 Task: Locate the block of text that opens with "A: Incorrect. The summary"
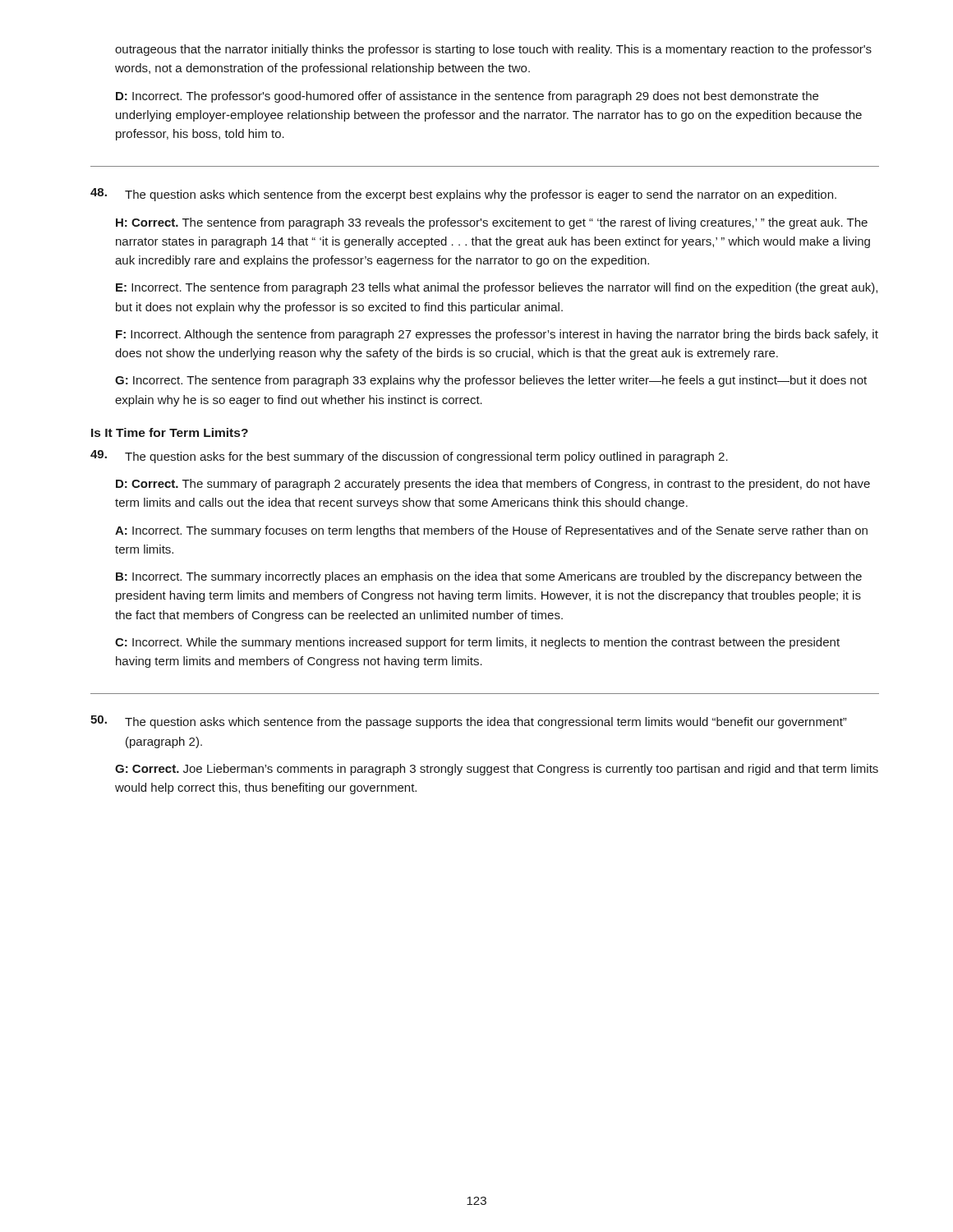[492, 539]
